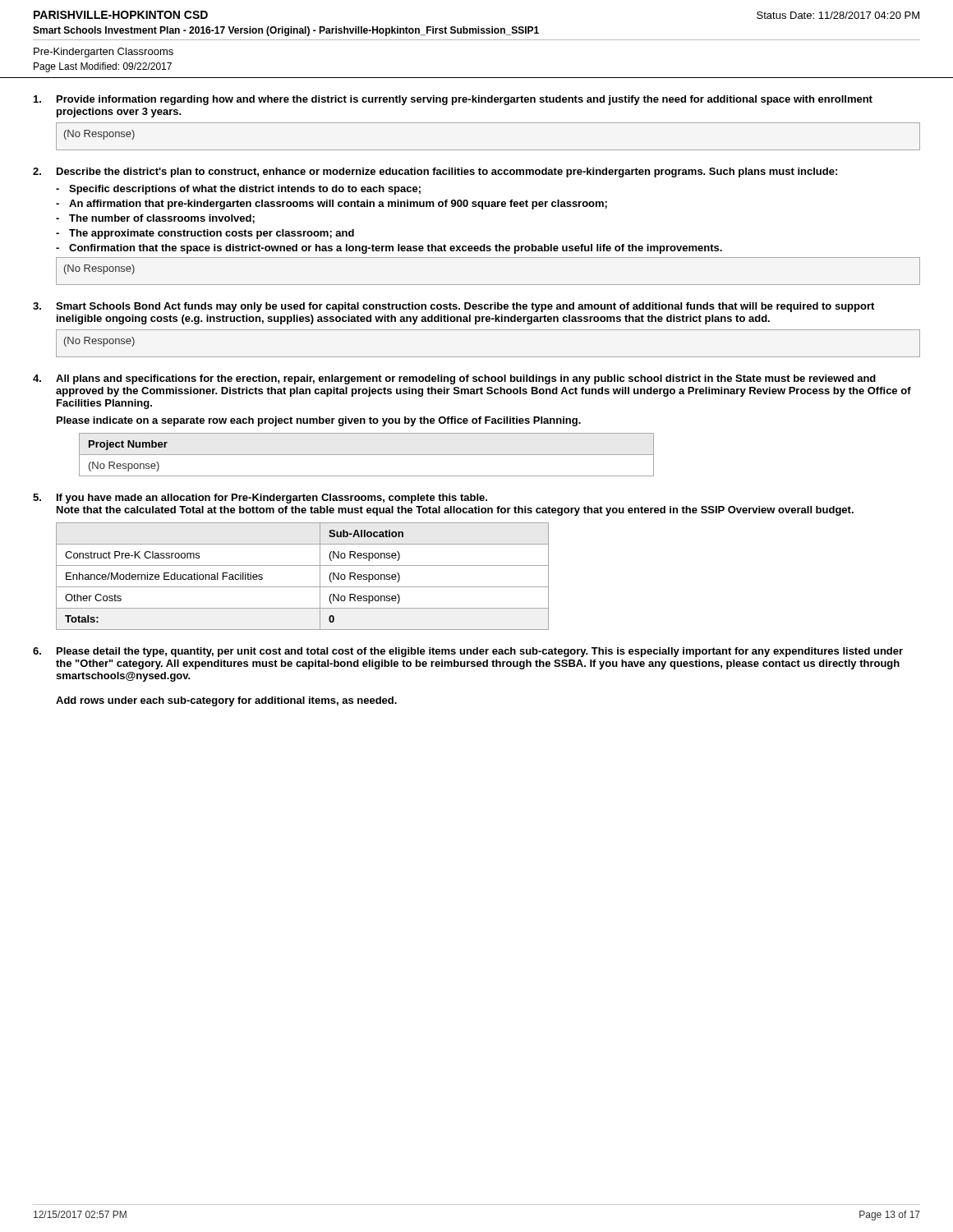Find the block on this page that starts "All plans and"
The image size is (953, 1232).
483,391
